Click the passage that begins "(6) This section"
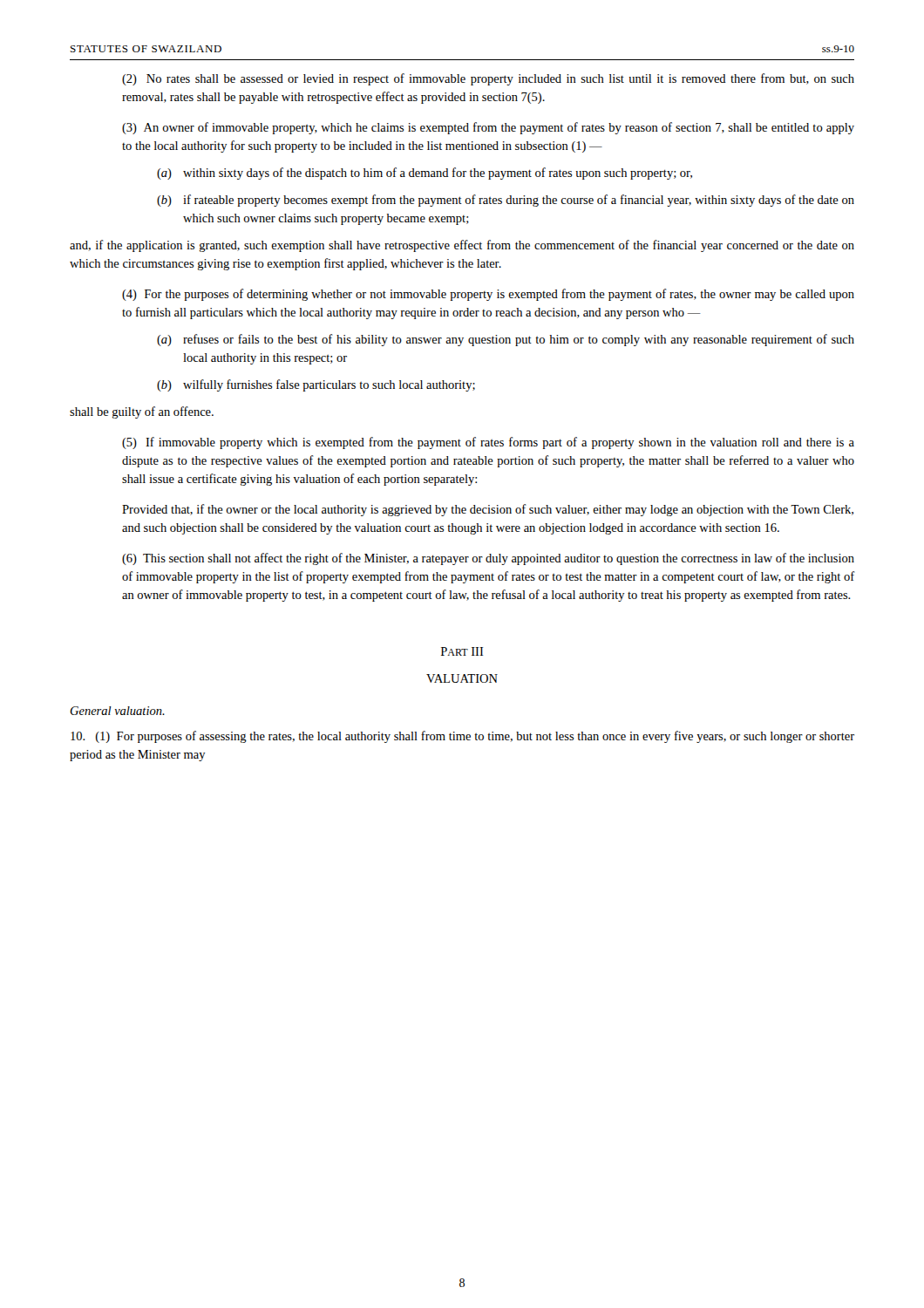 click(488, 577)
